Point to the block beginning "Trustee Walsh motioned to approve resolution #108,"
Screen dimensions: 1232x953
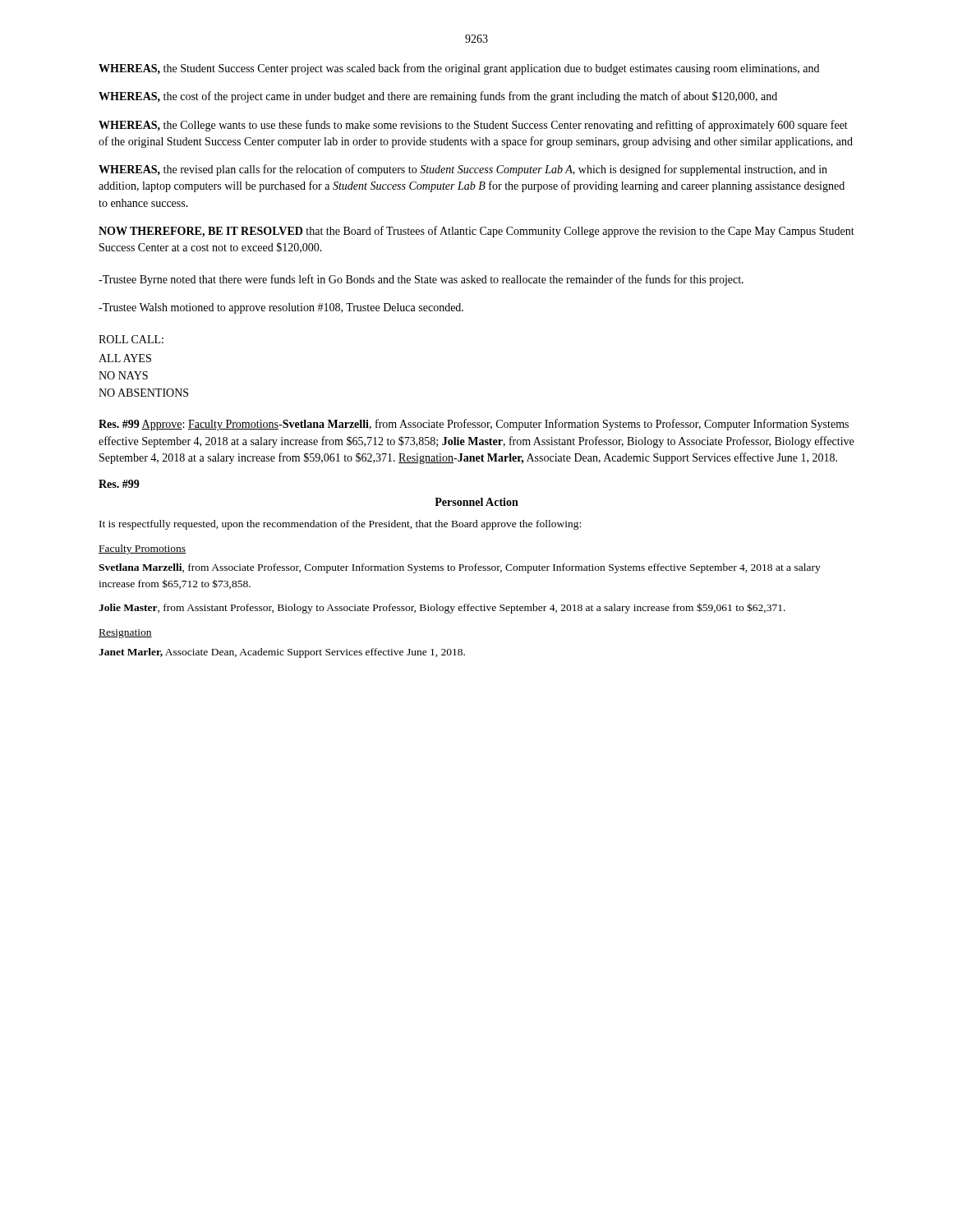tap(281, 308)
